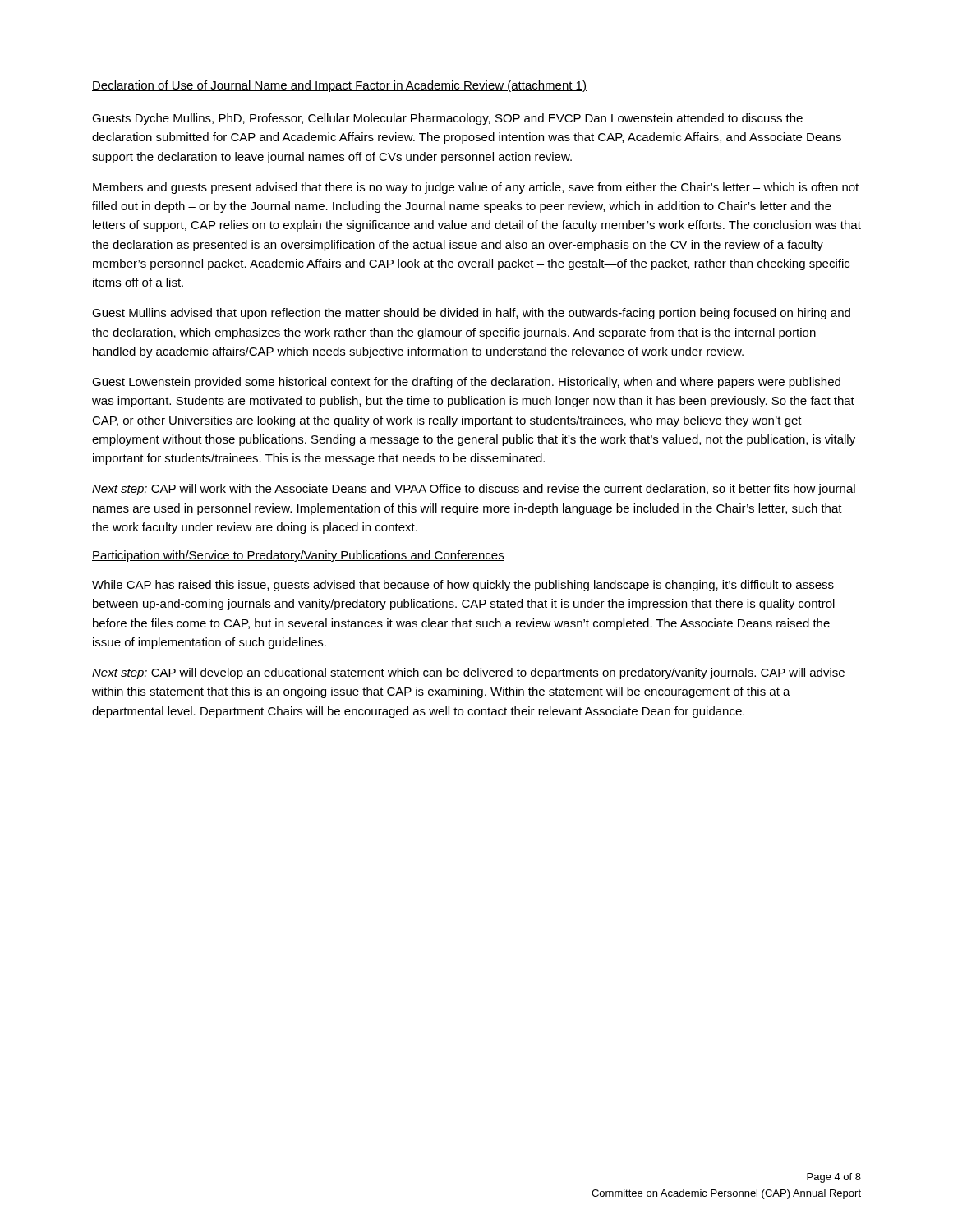Point to the block beginning "Guests Dyche Mullins,"
This screenshot has height=1232, width=953.
click(x=467, y=137)
